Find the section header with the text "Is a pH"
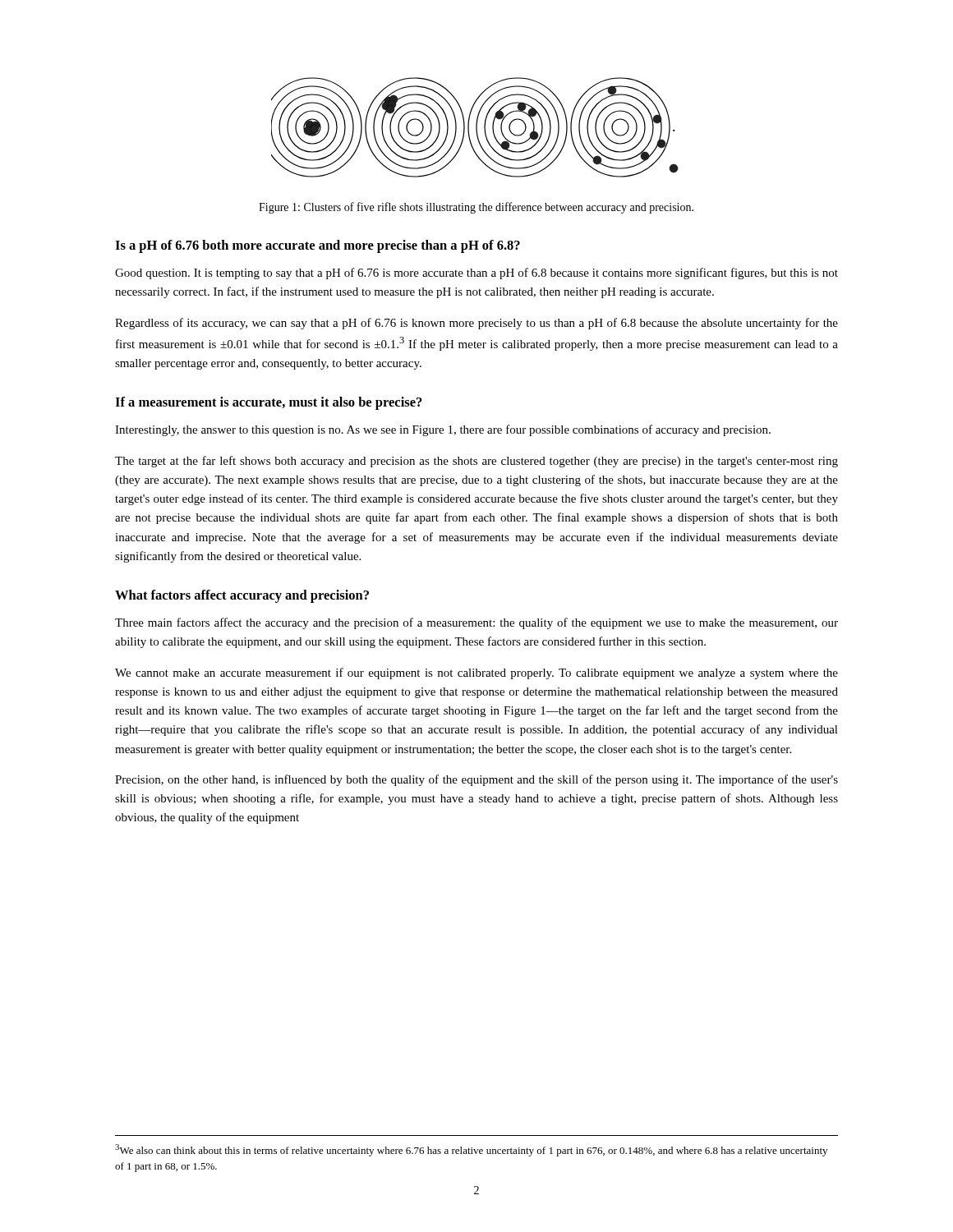Screen dimensions: 1232x953 point(318,245)
